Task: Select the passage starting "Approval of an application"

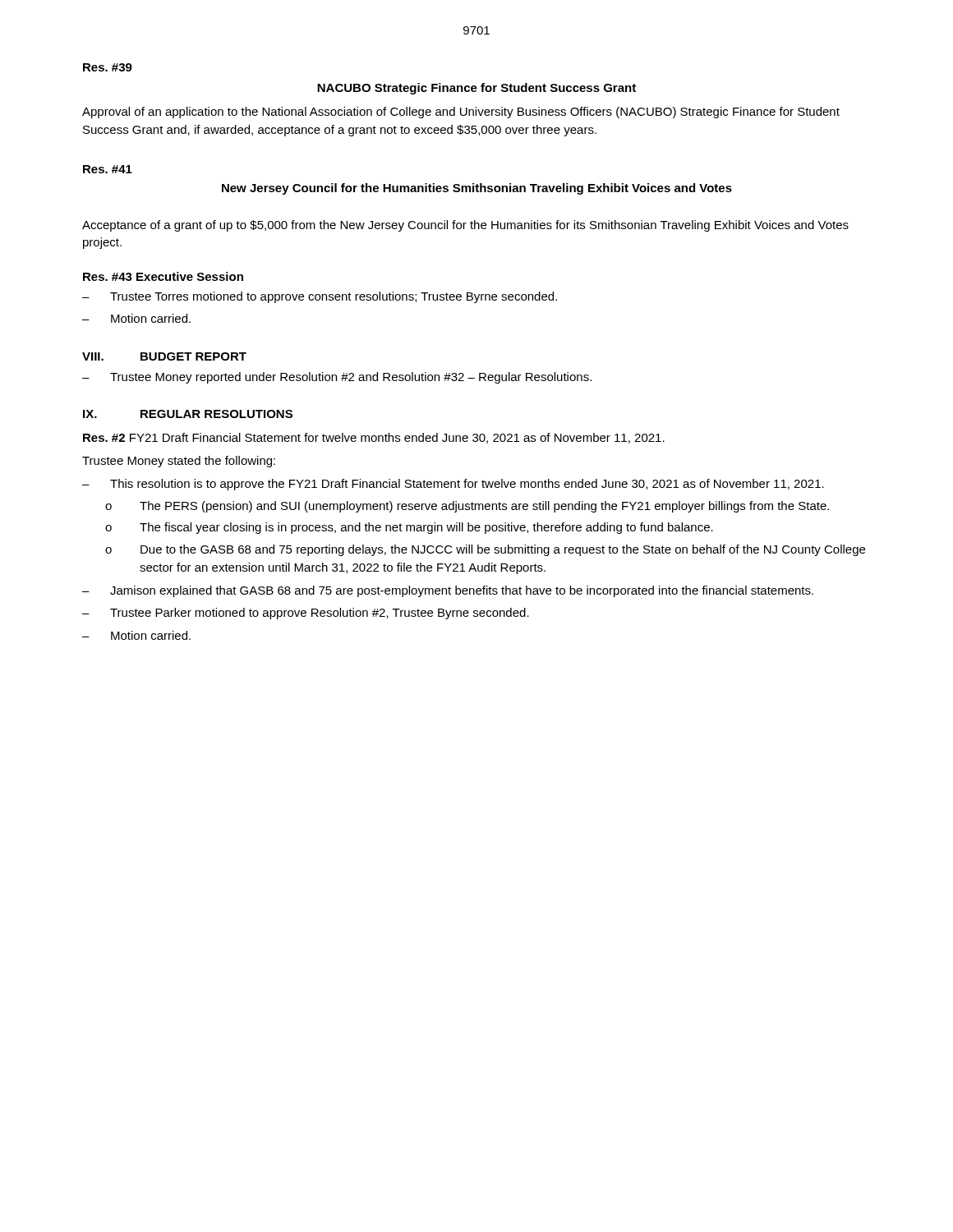Action: click(x=461, y=120)
